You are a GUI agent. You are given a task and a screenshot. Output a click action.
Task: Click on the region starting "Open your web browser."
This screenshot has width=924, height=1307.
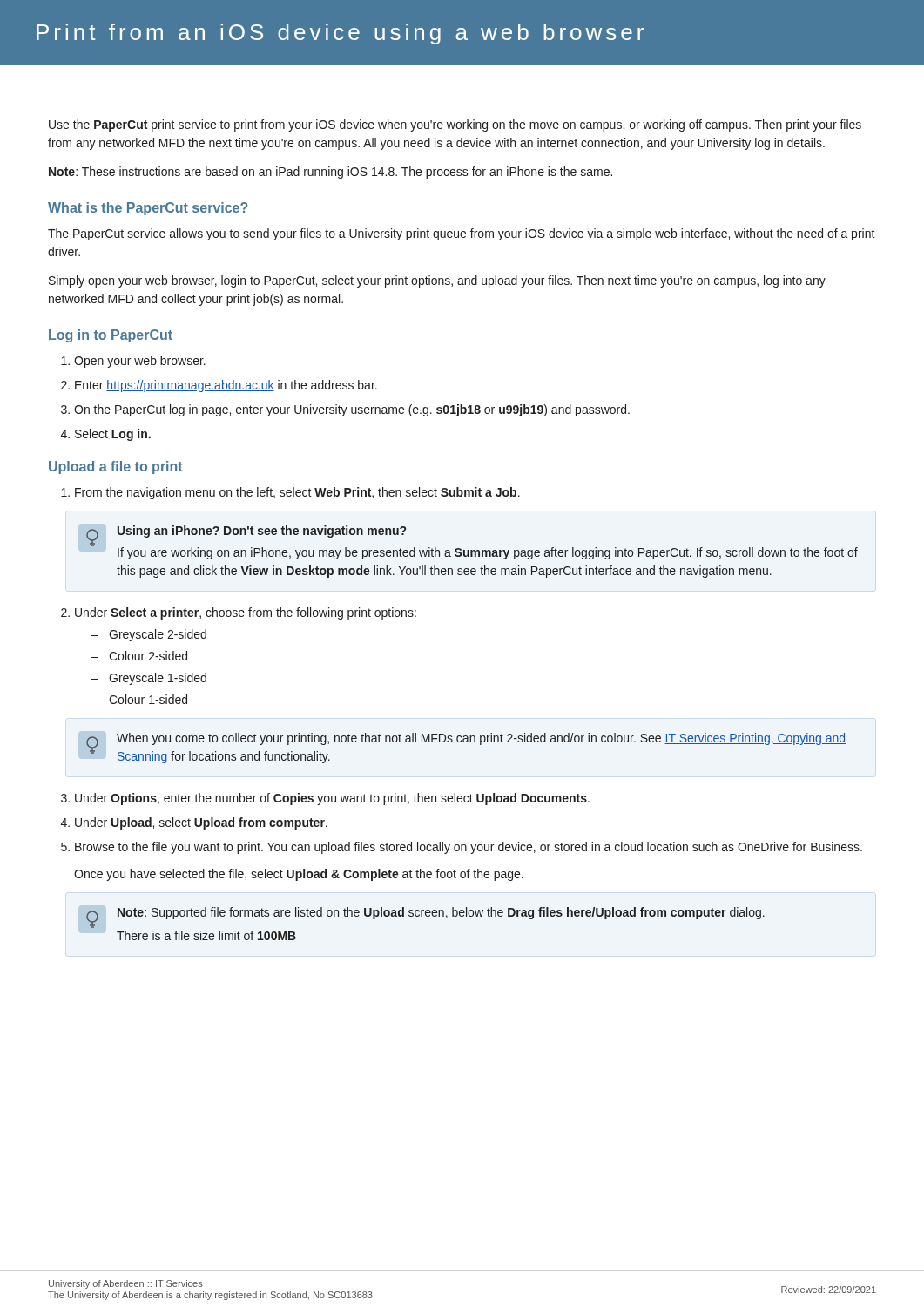[x=140, y=361]
